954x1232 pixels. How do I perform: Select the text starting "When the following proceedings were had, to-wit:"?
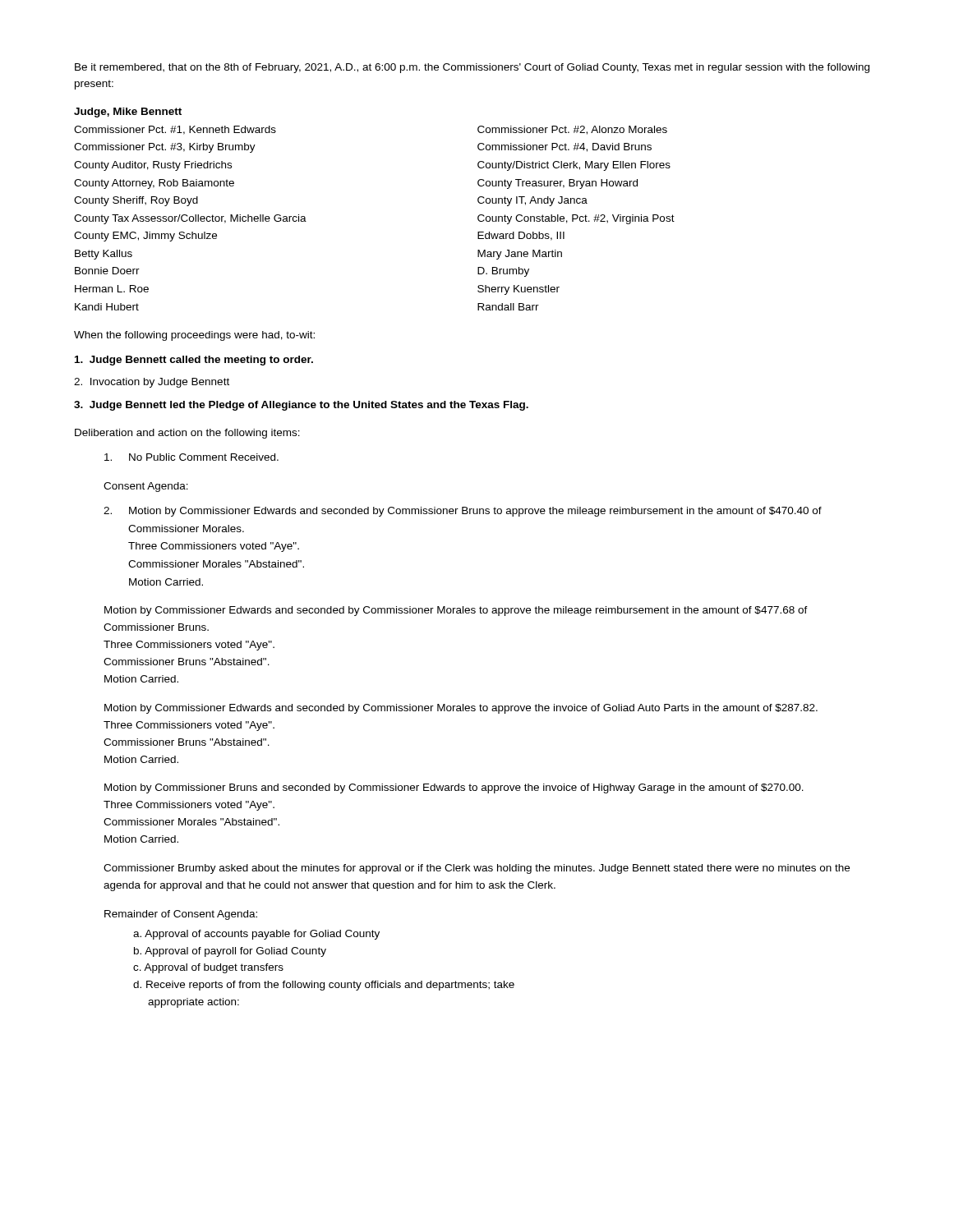point(195,335)
